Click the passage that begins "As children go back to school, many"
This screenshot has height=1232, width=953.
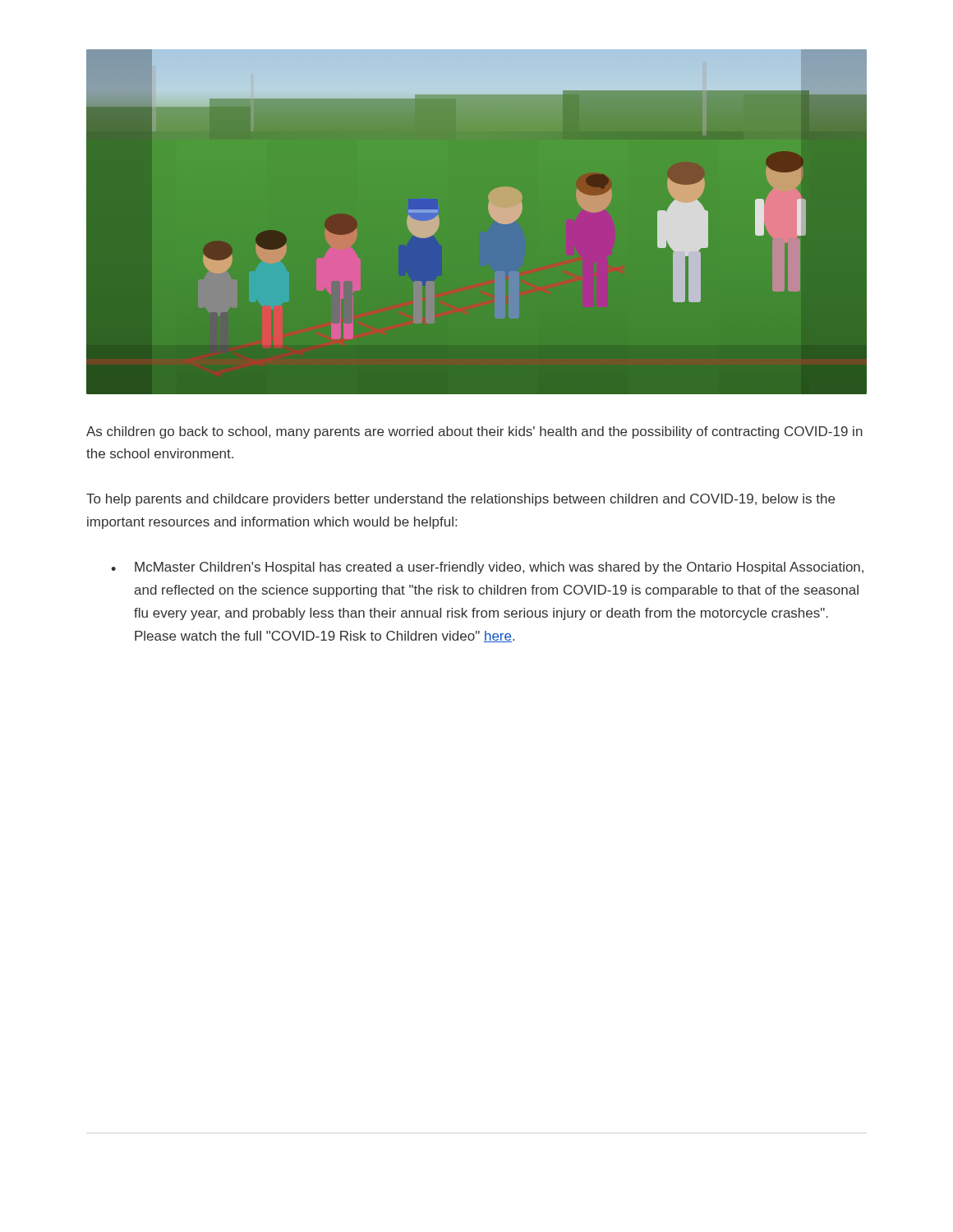click(475, 443)
